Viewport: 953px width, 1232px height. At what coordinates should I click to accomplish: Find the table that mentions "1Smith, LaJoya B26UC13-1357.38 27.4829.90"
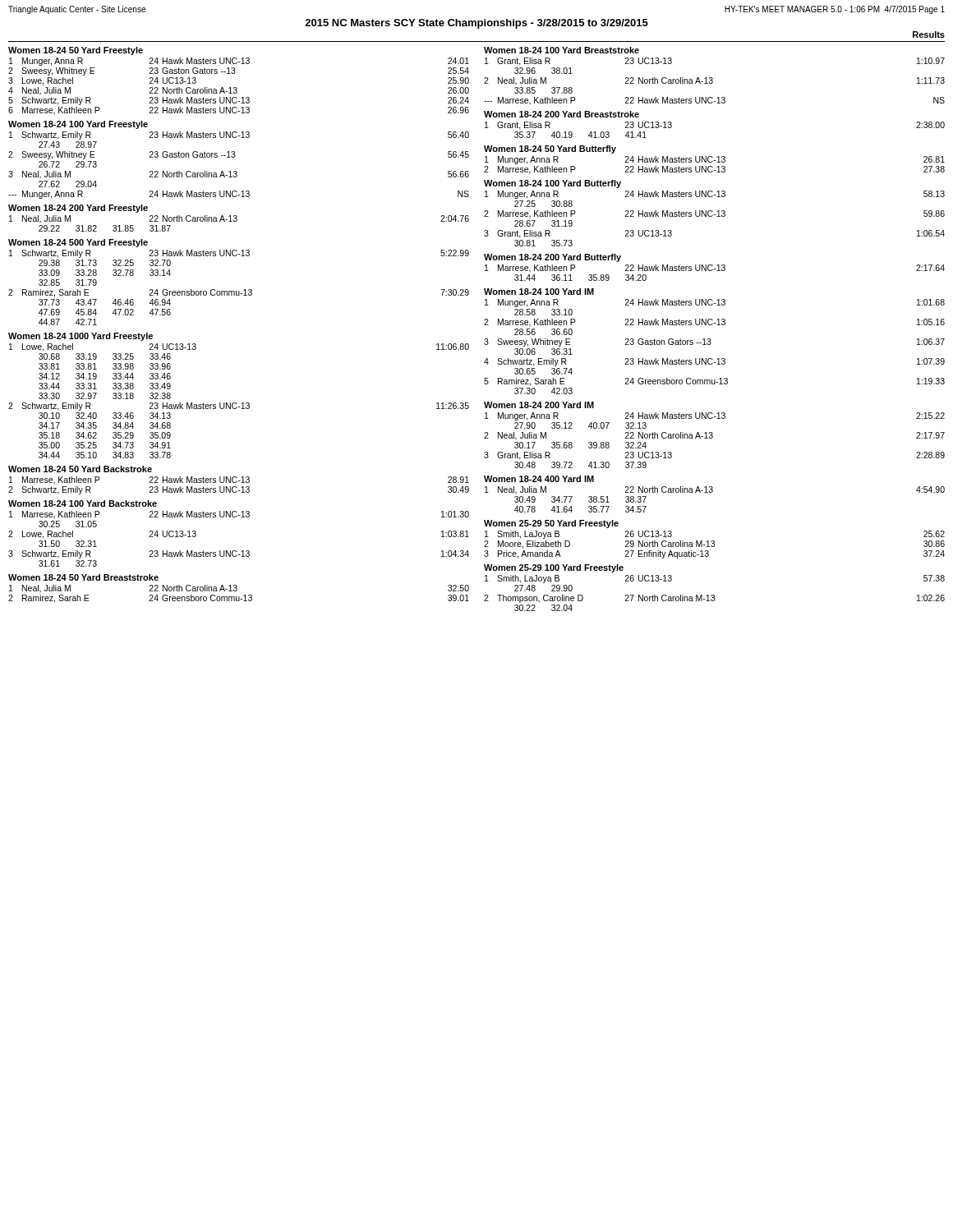click(714, 593)
